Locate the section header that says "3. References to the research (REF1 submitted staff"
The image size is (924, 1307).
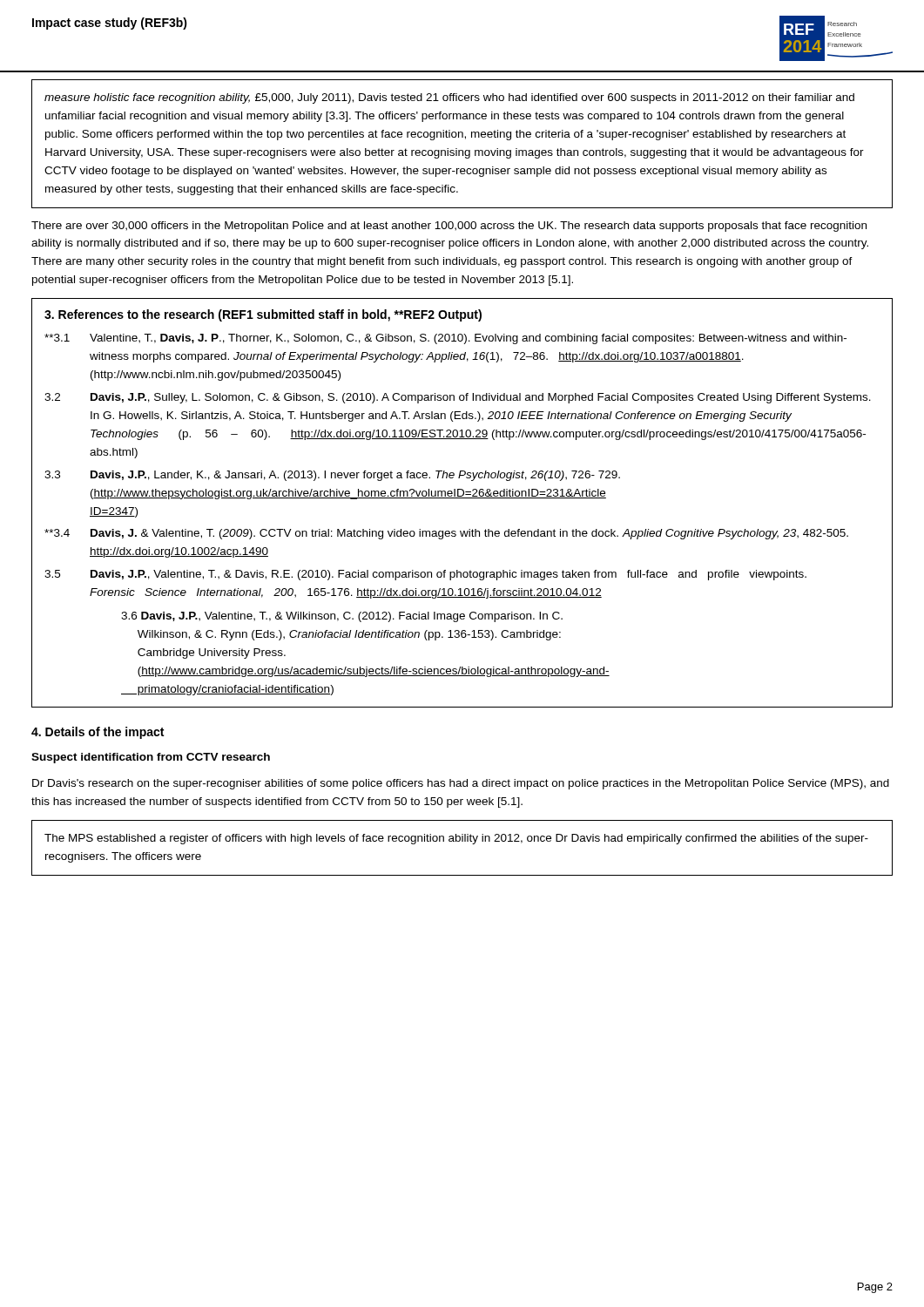pyautogui.click(x=263, y=315)
